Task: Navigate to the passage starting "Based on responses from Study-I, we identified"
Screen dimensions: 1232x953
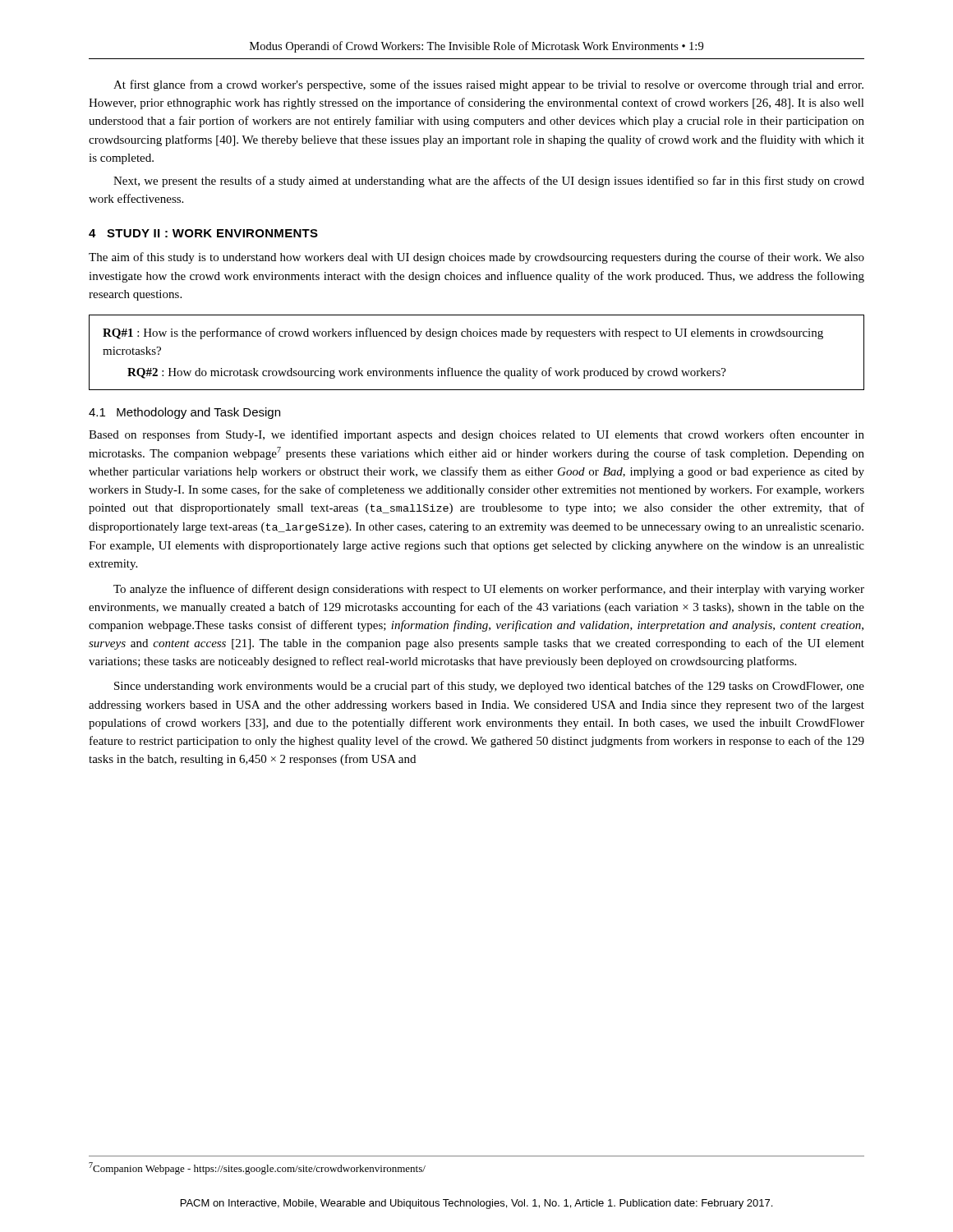Action: pyautogui.click(x=476, y=499)
